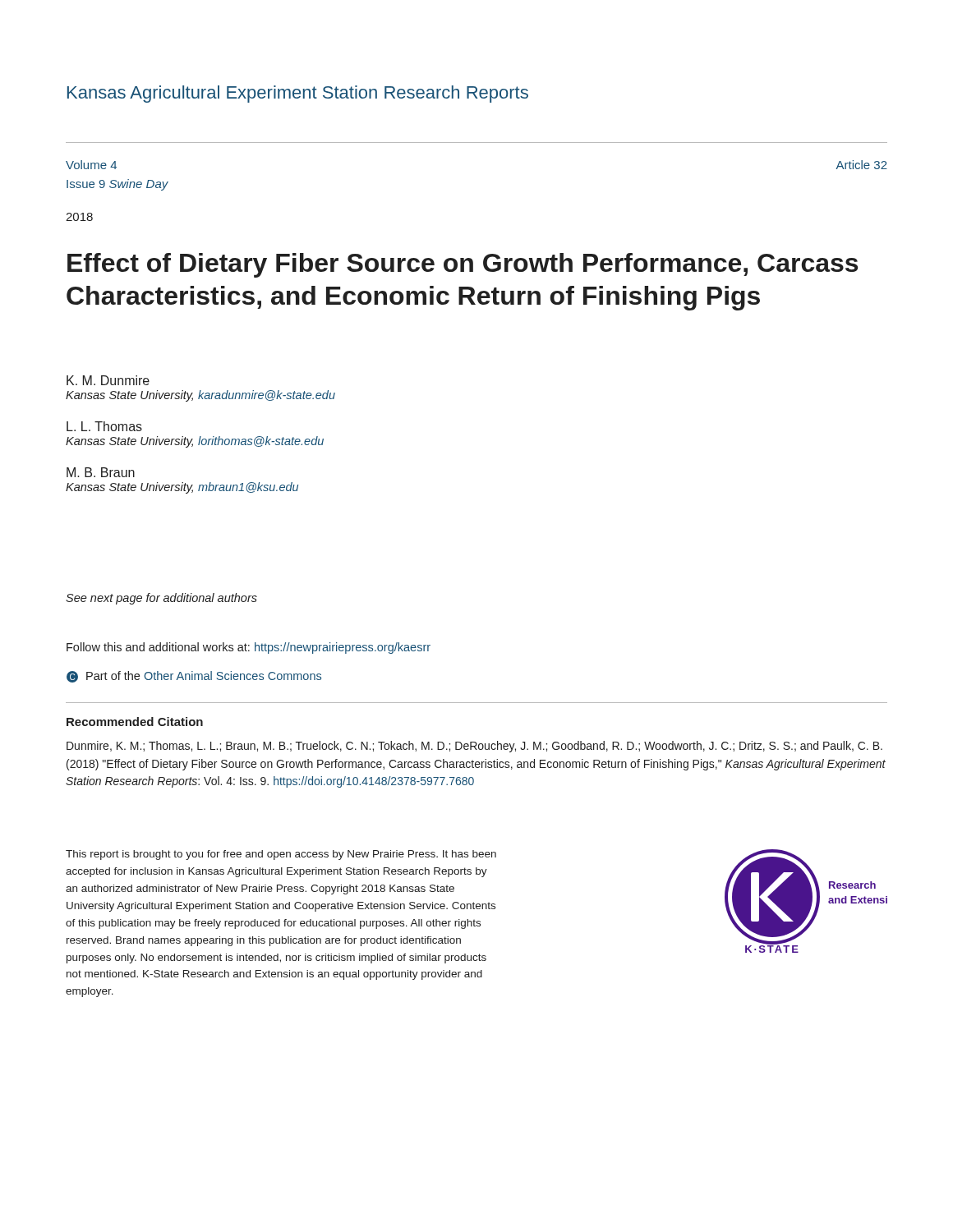Locate the logo
This screenshot has width=953, height=1232.
coord(797,905)
